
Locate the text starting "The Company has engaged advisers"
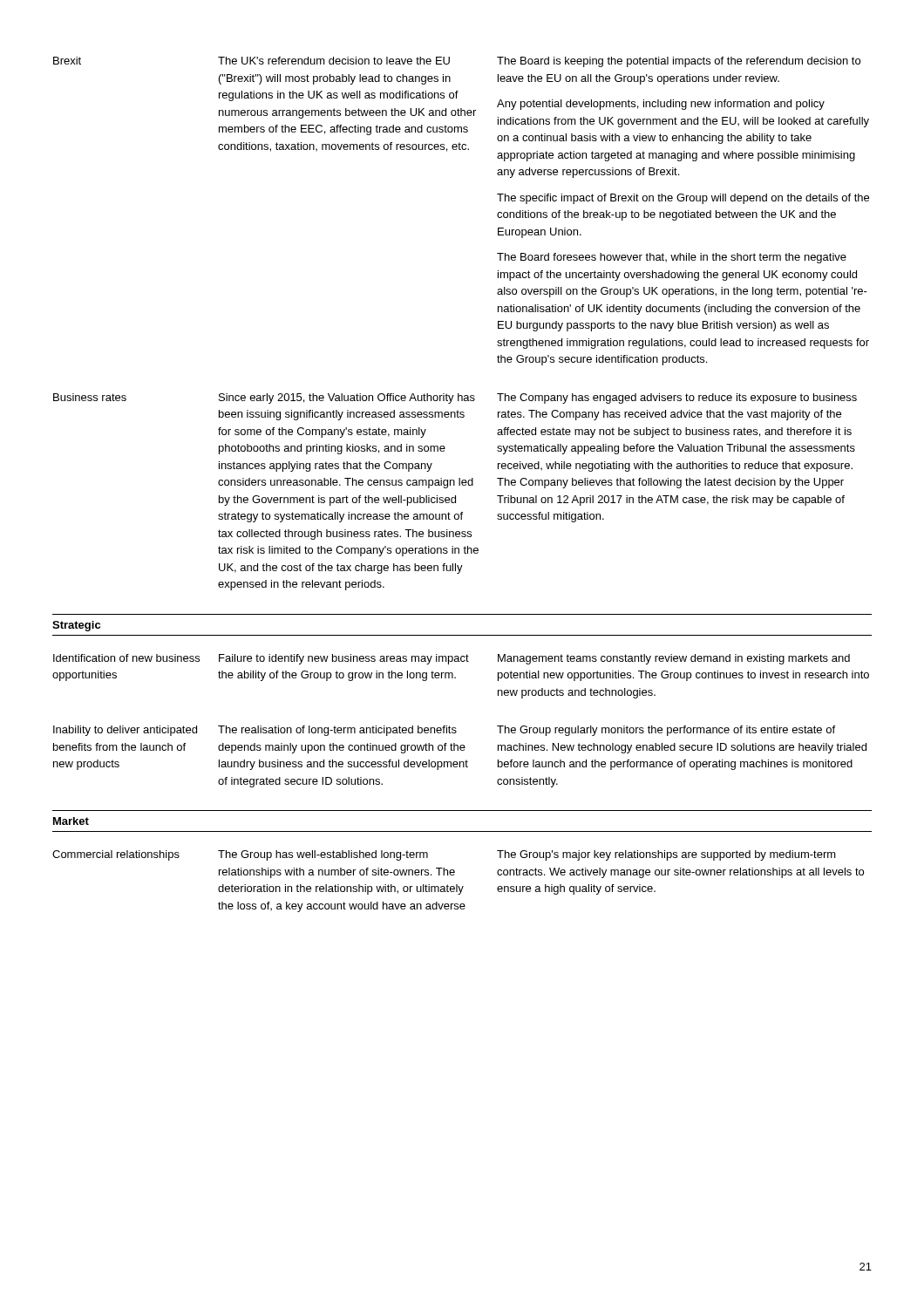[x=684, y=456]
